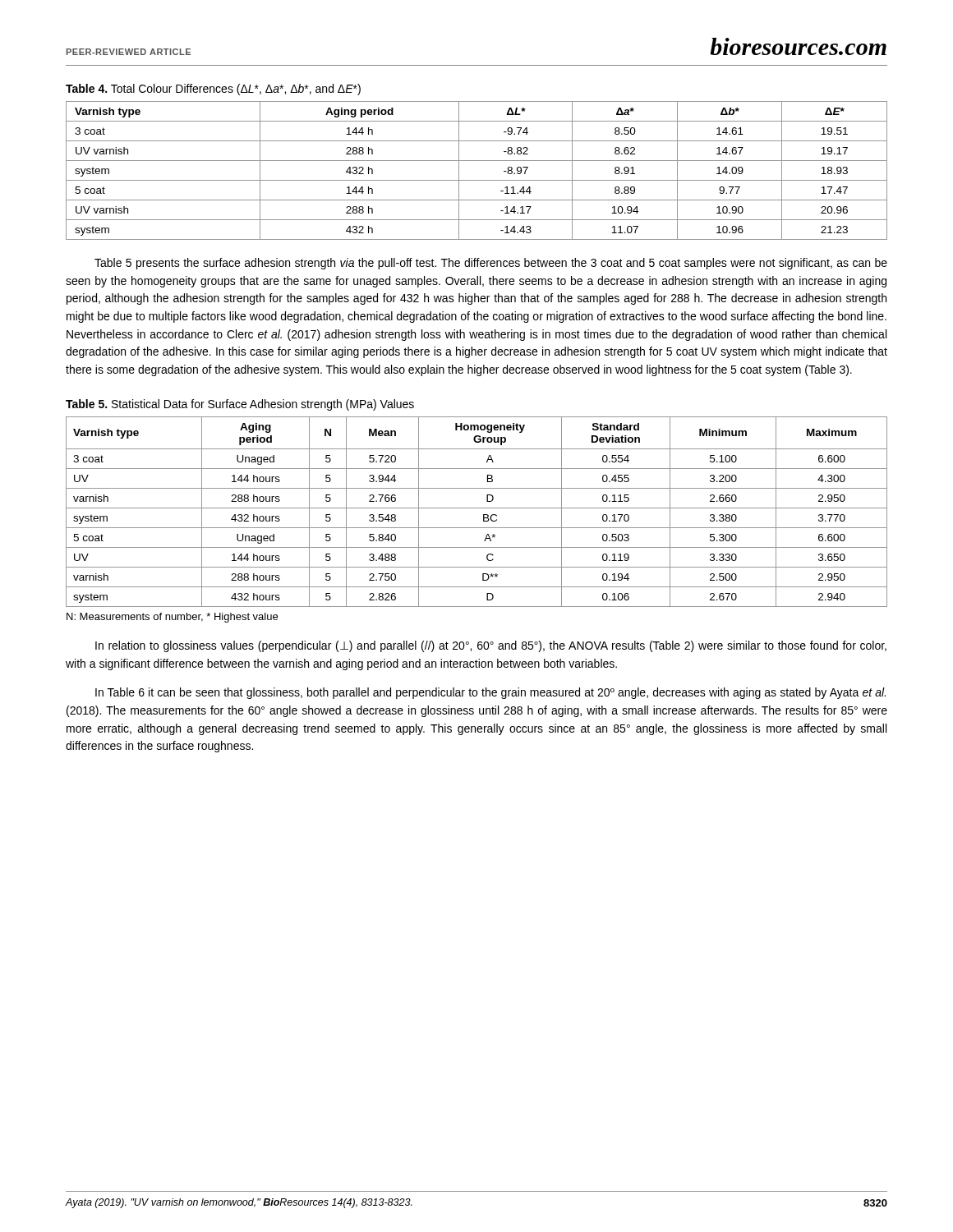Select the caption that says "Table 4. Total Colour Differences (ΔL*, Δa*, Δb*,"
953x1232 pixels.
(213, 89)
